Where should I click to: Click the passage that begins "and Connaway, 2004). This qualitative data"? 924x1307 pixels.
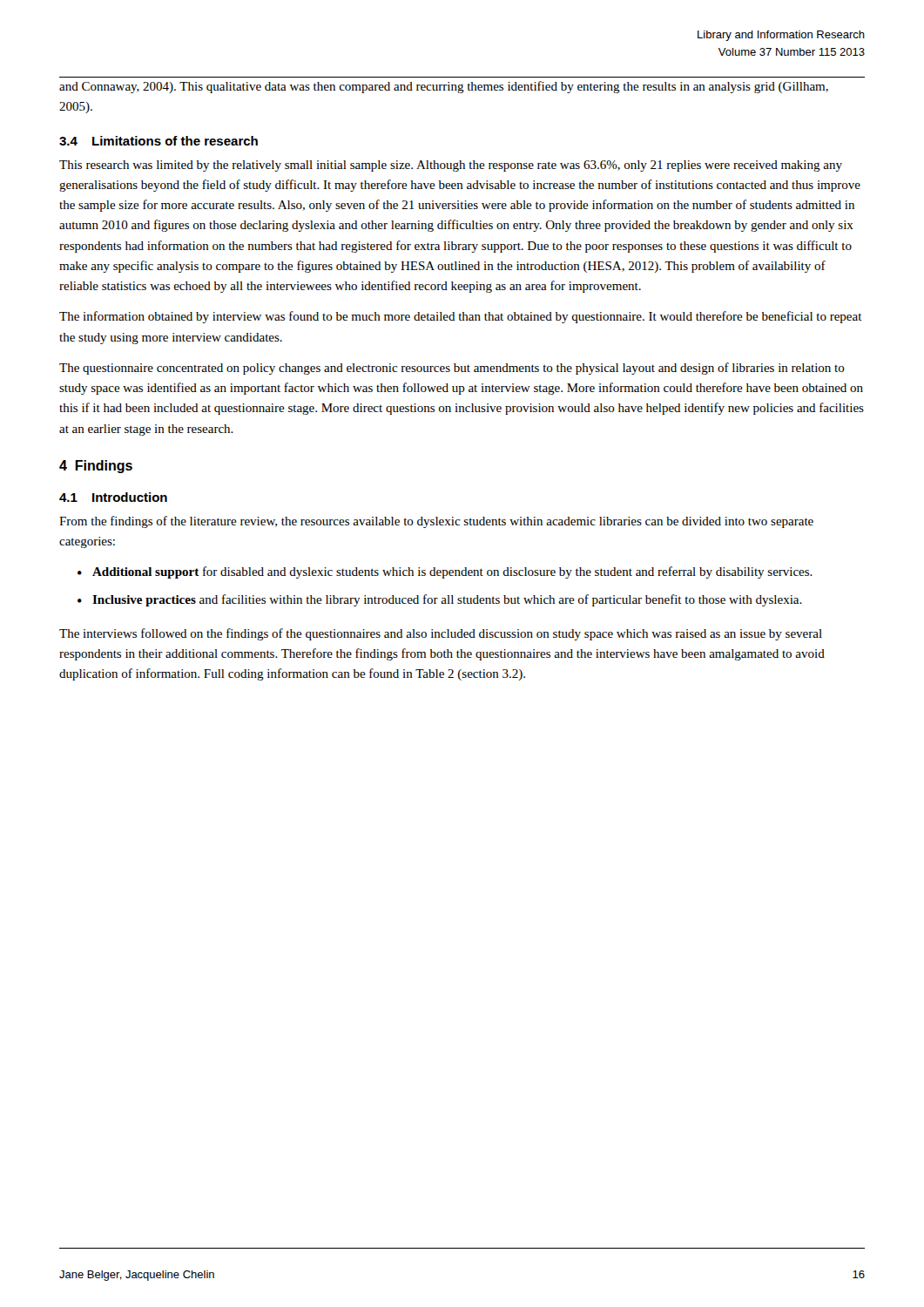click(444, 96)
